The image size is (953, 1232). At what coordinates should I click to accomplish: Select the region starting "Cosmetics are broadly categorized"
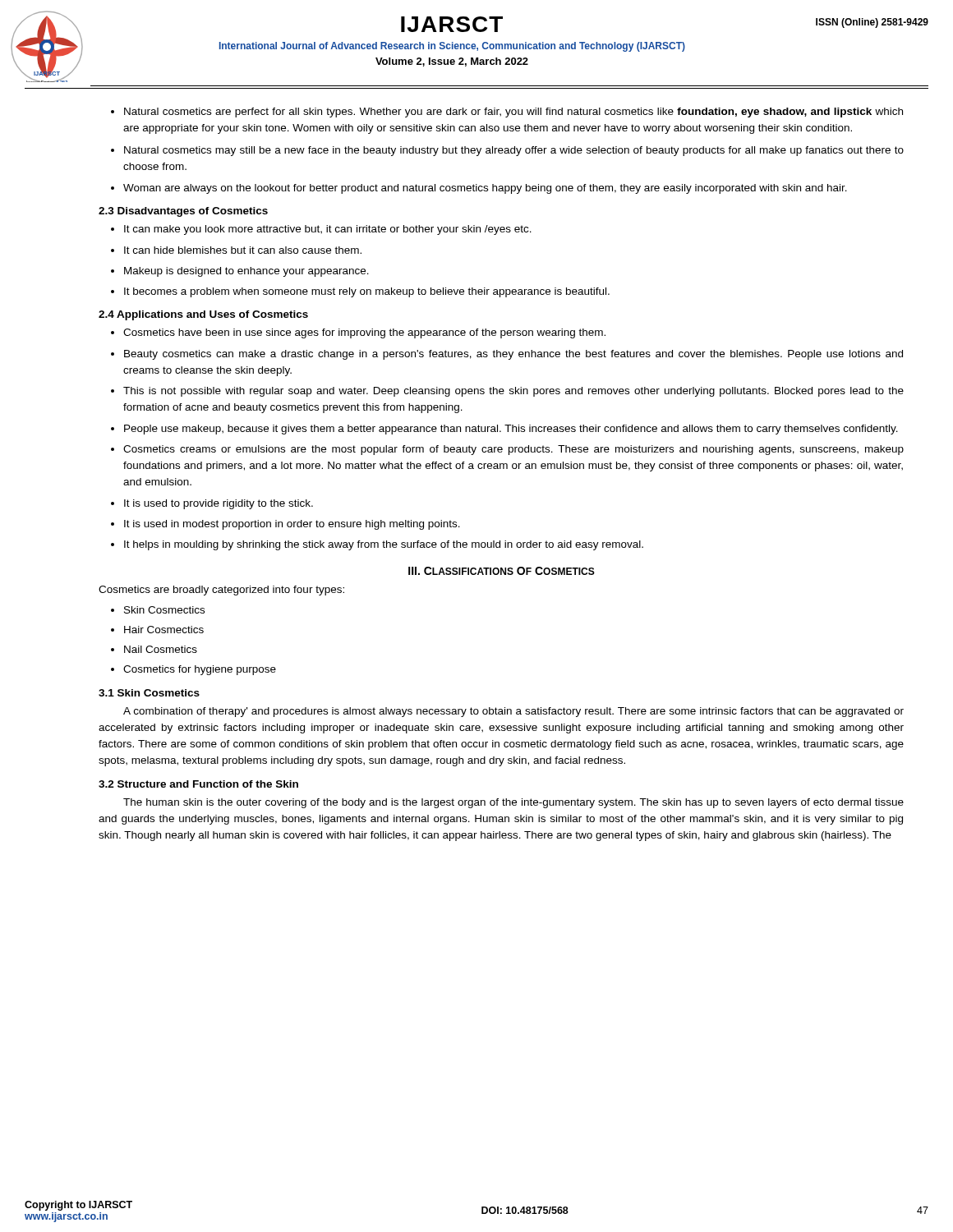222,590
